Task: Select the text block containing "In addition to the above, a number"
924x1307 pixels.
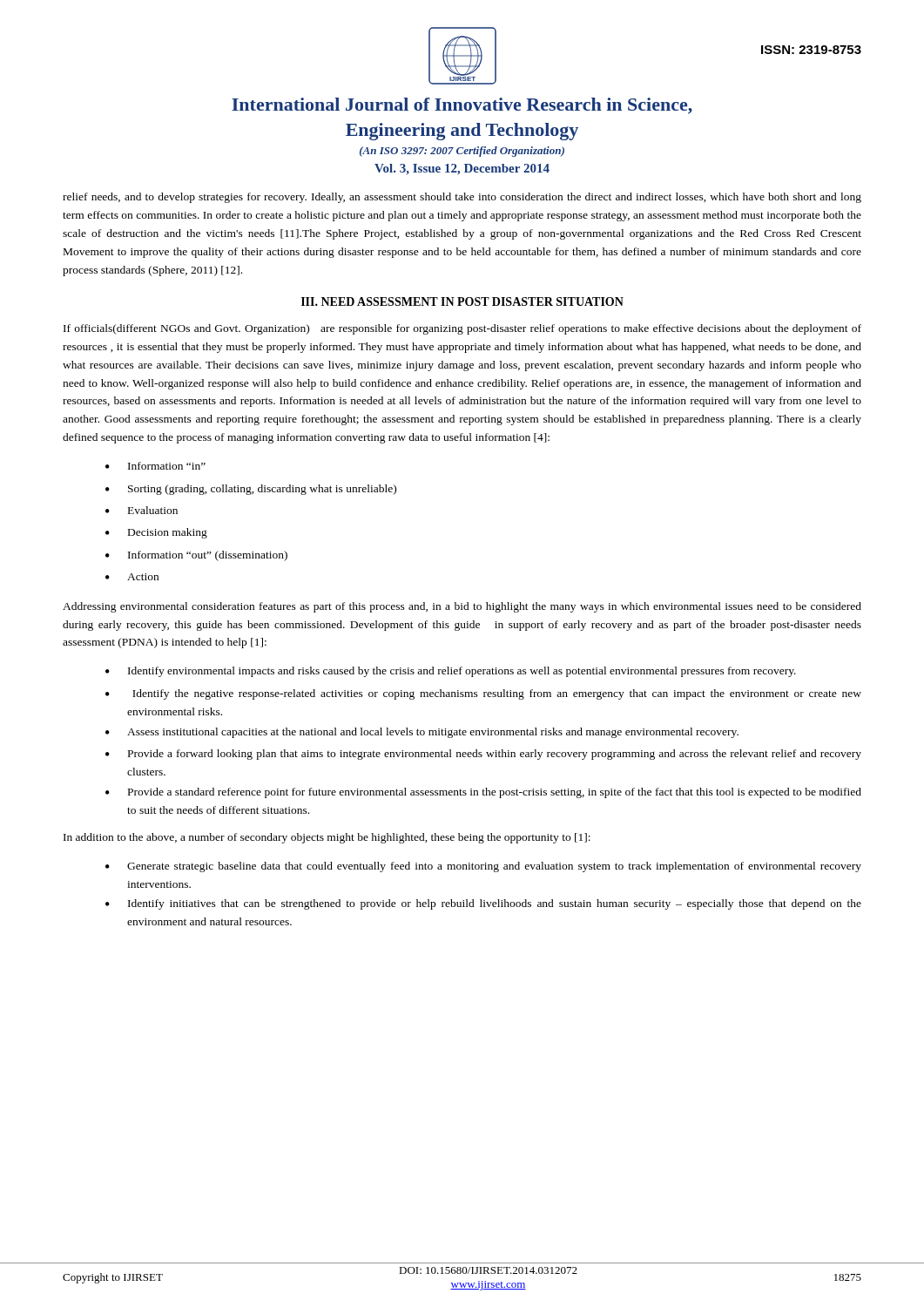Action: [x=327, y=837]
